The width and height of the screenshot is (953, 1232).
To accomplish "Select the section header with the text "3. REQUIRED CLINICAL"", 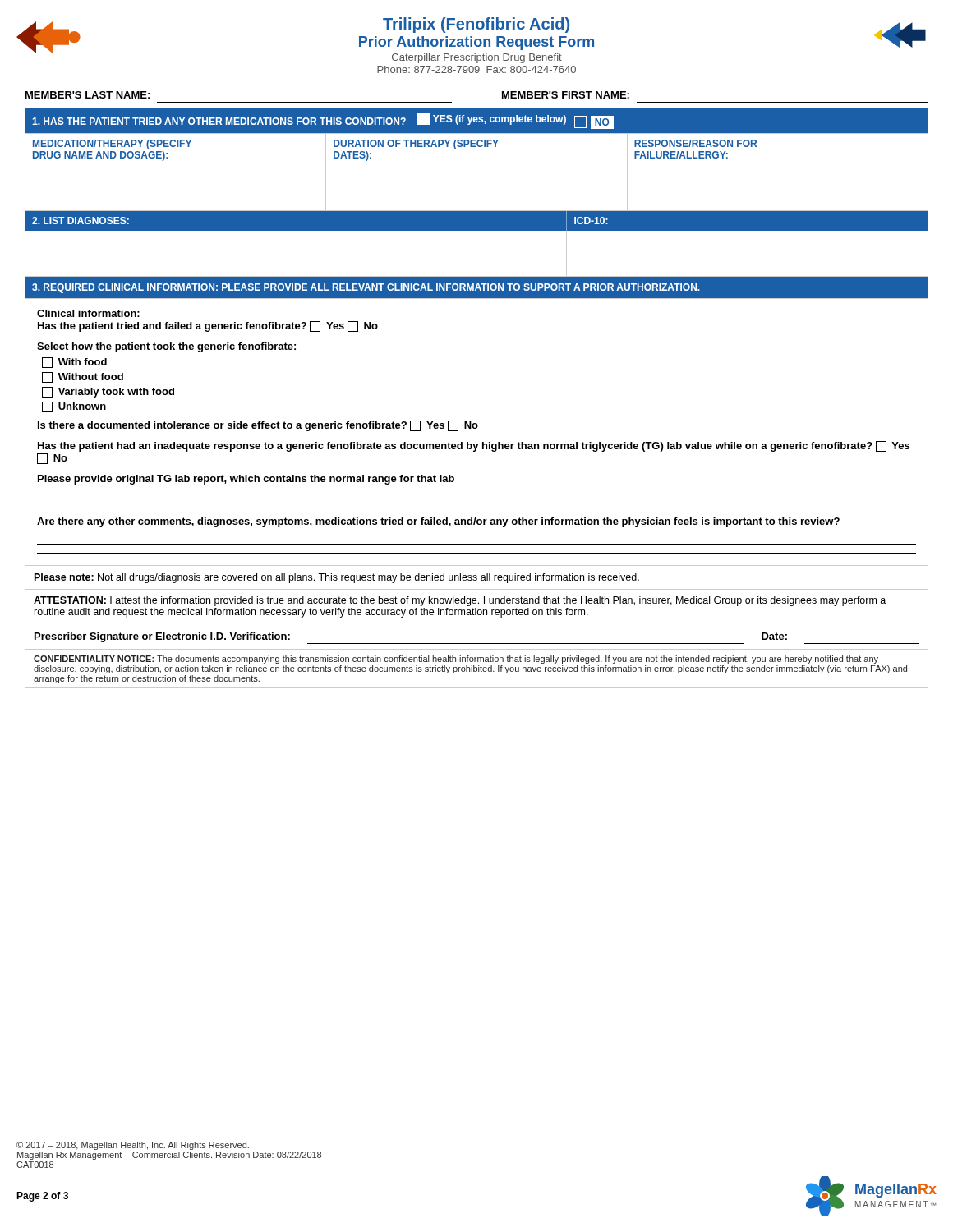I will point(366,287).
